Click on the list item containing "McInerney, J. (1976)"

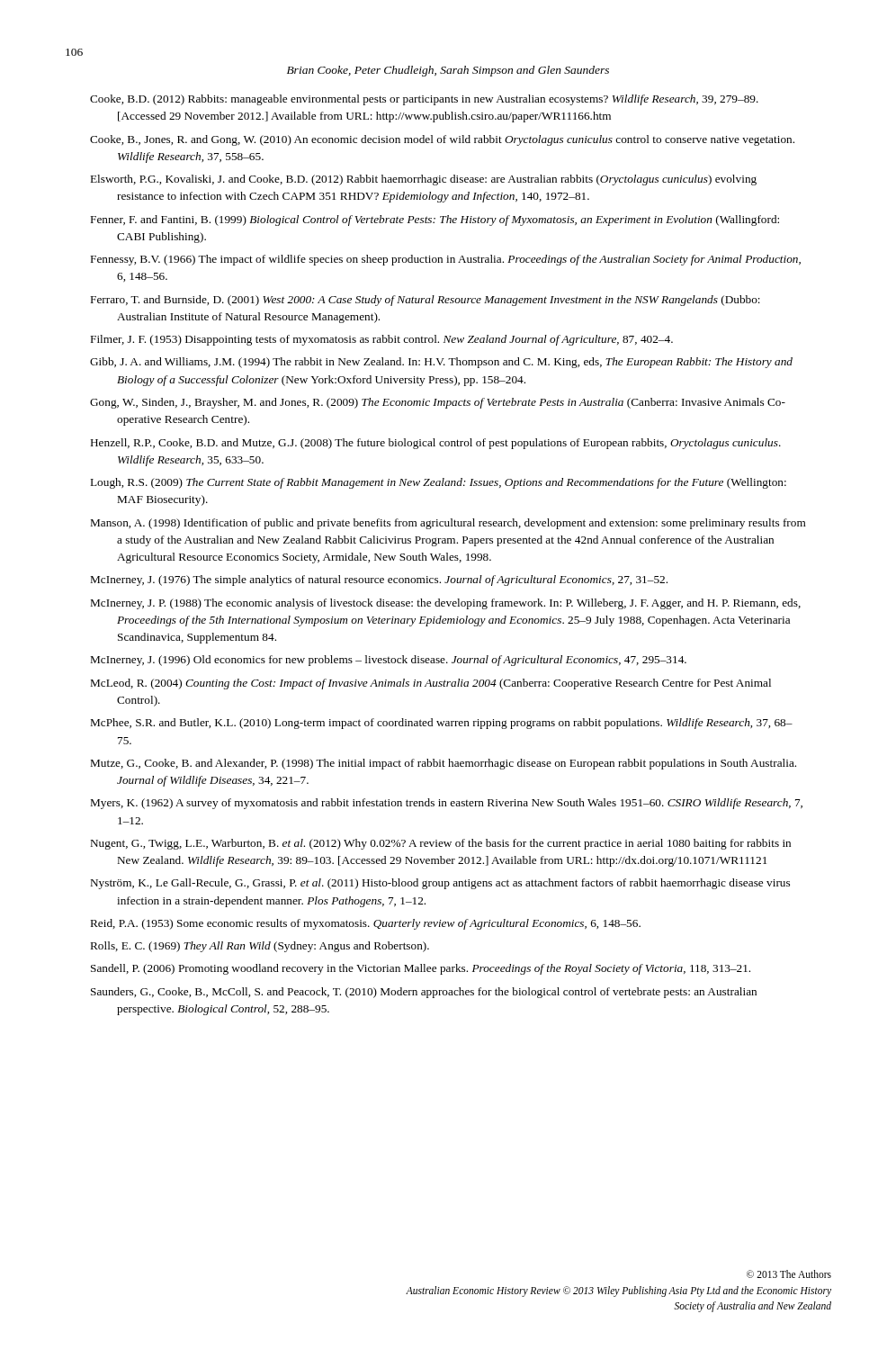tap(379, 579)
